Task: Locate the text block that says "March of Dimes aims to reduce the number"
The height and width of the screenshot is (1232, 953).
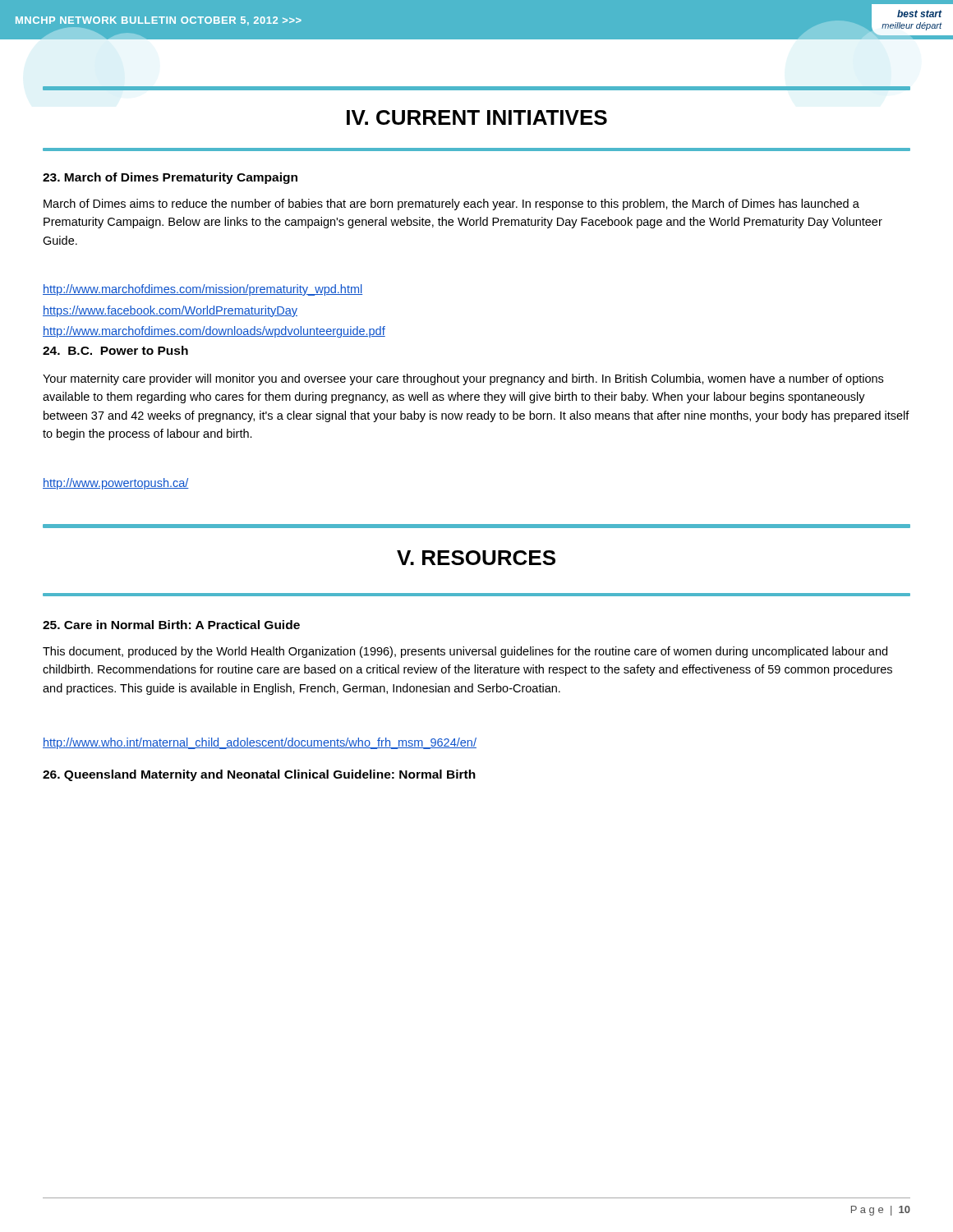Action: point(462,222)
